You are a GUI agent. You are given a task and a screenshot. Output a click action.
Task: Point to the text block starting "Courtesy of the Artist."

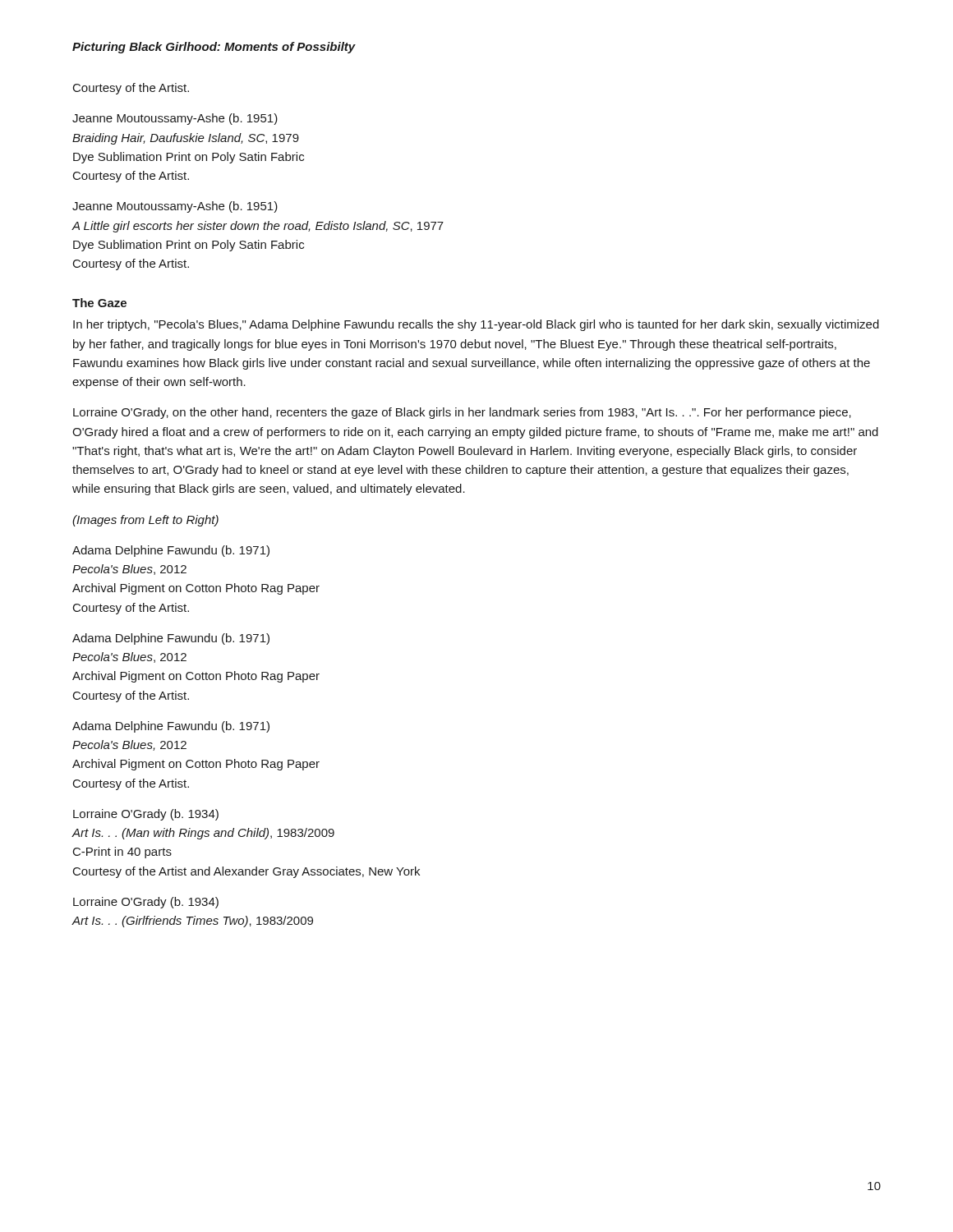click(131, 89)
